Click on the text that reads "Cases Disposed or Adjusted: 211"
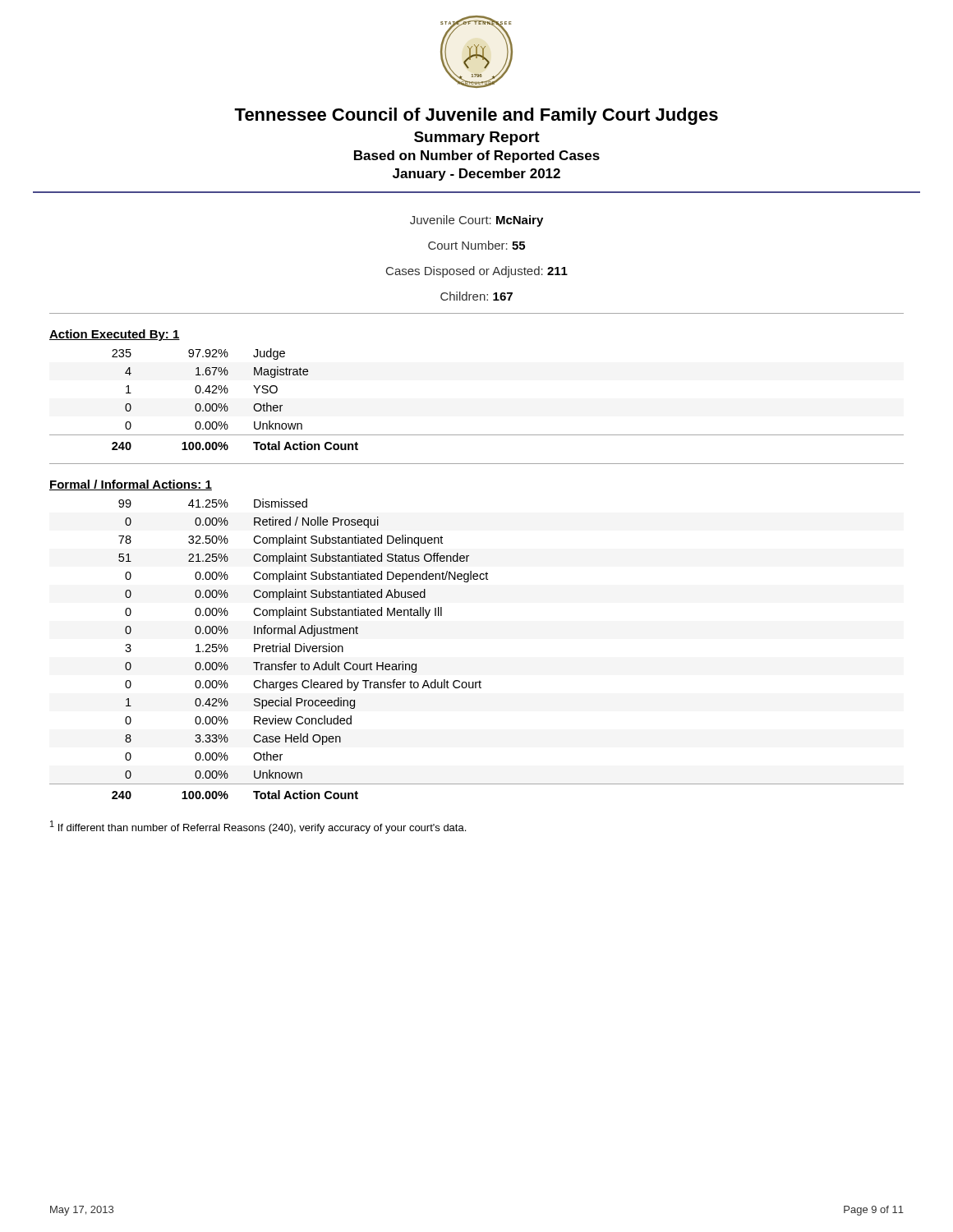The width and height of the screenshot is (953, 1232). pyautogui.click(x=476, y=271)
